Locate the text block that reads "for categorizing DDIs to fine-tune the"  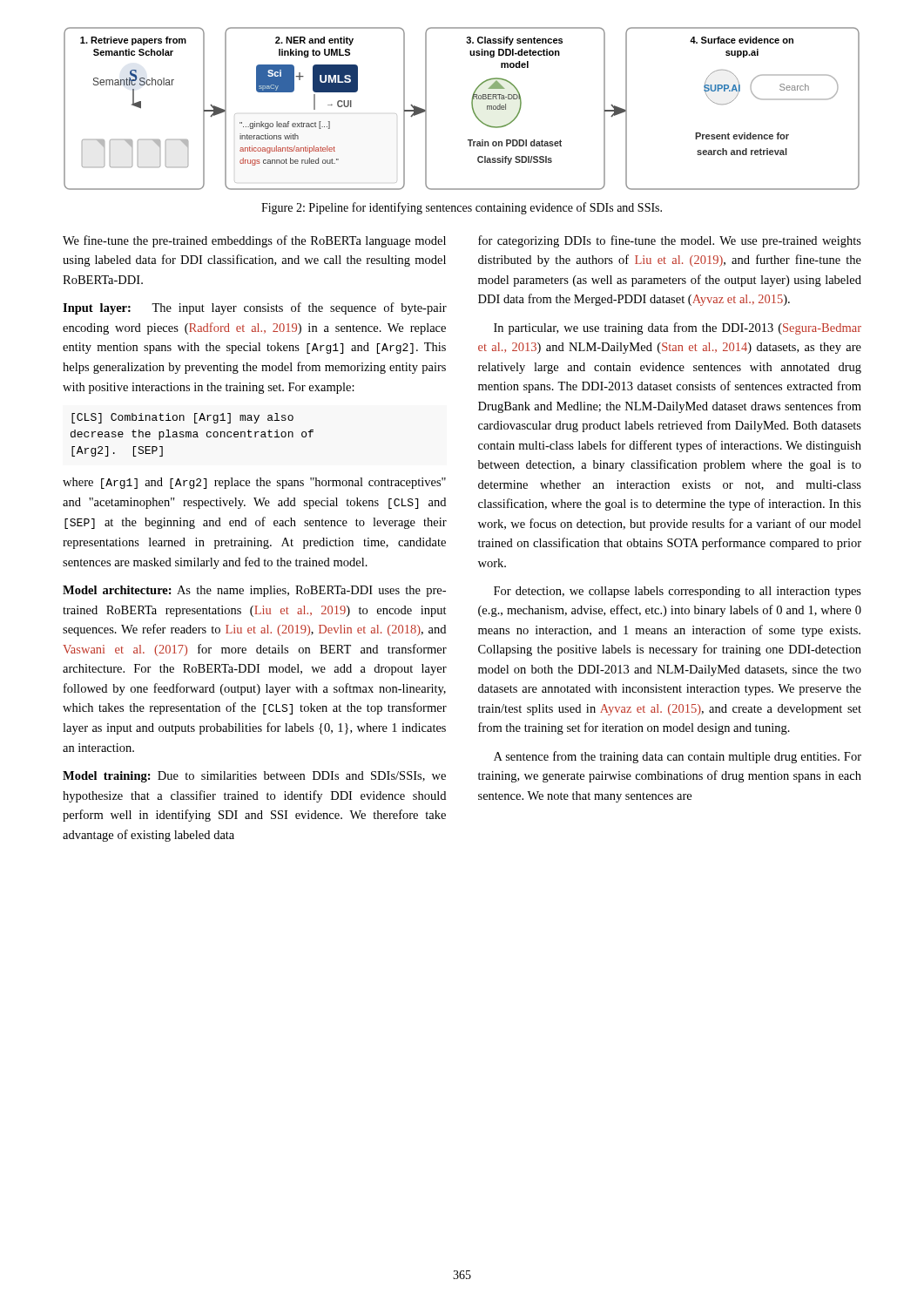tap(669, 518)
